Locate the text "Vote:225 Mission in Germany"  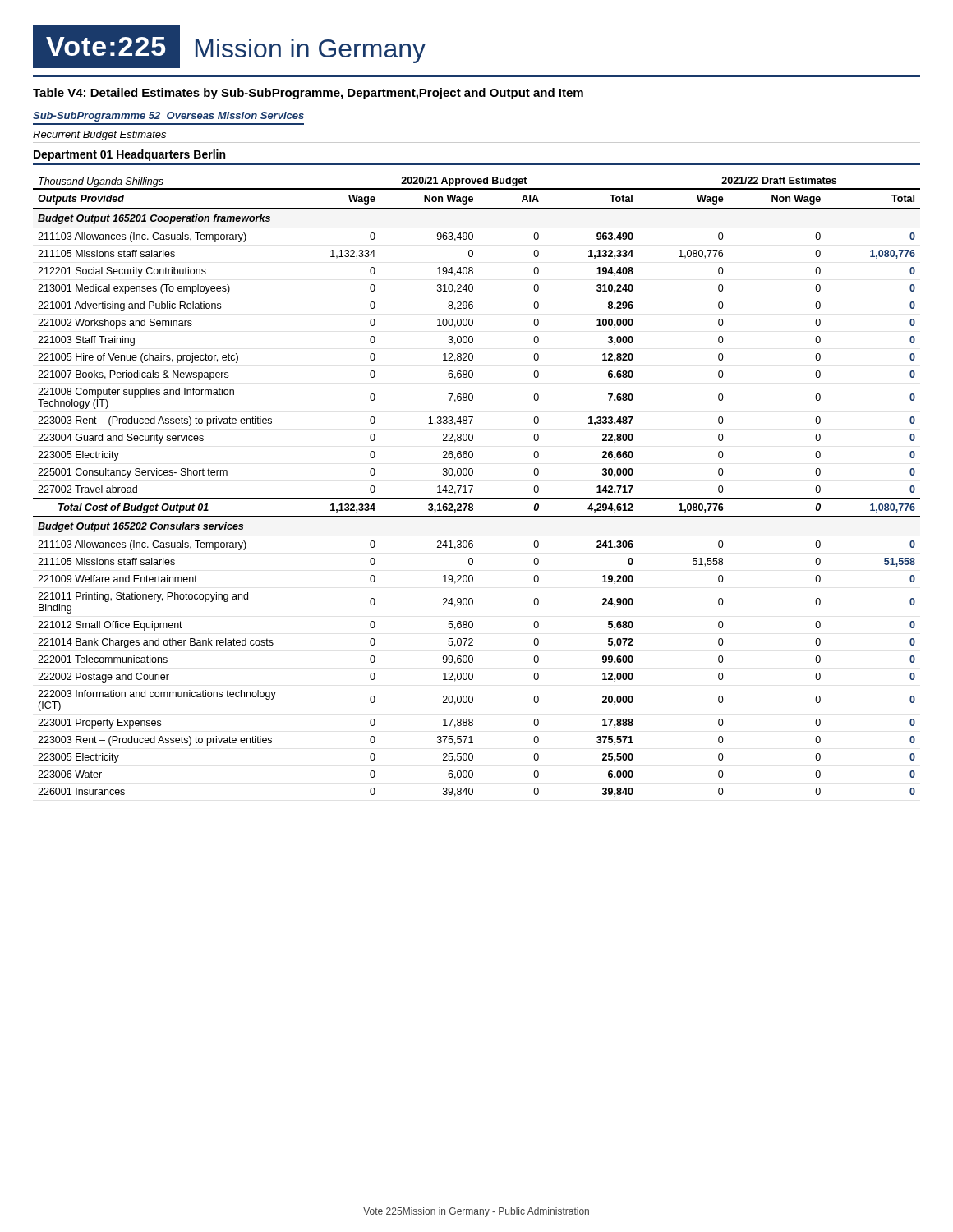coord(229,46)
